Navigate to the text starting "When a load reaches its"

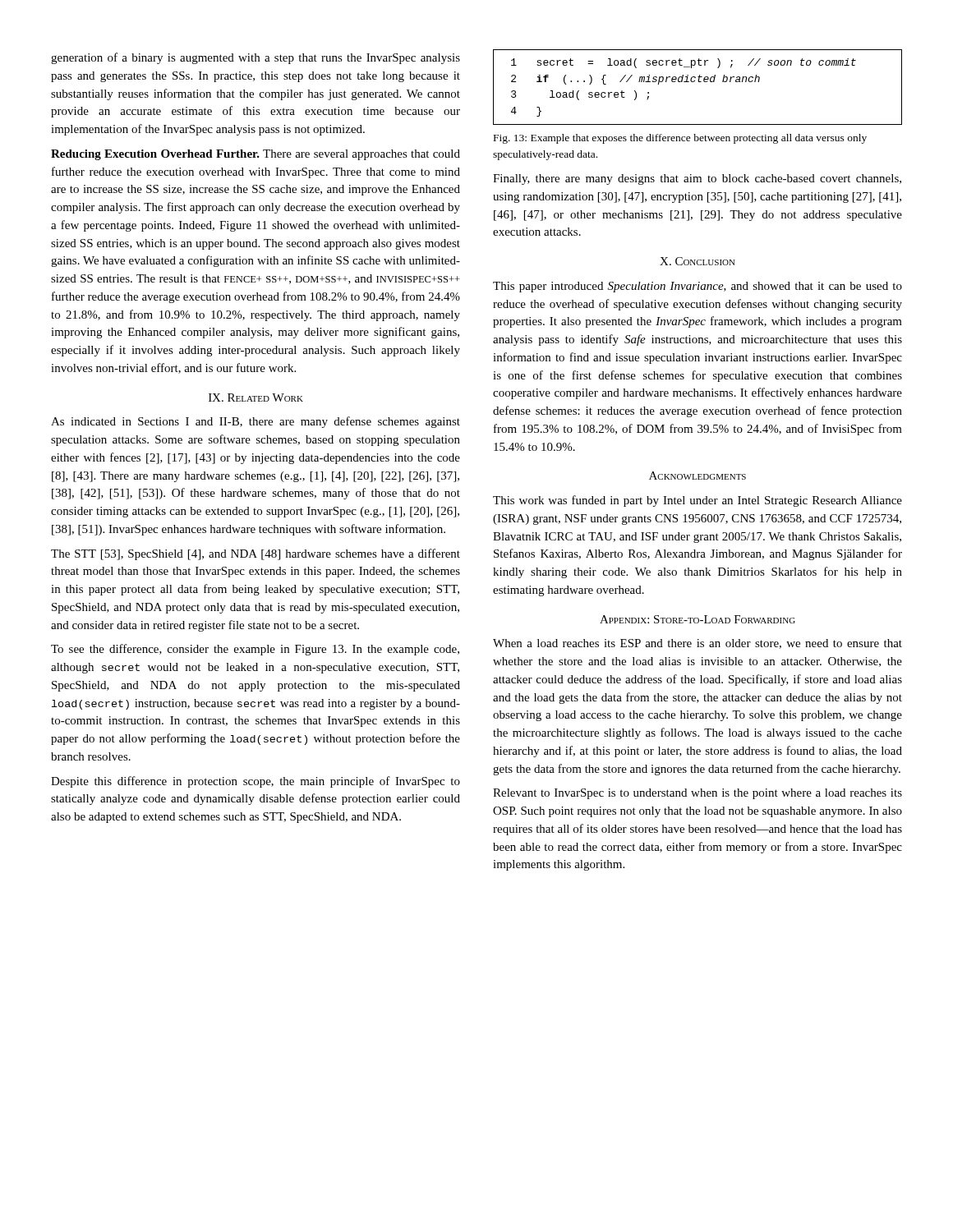click(x=698, y=707)
